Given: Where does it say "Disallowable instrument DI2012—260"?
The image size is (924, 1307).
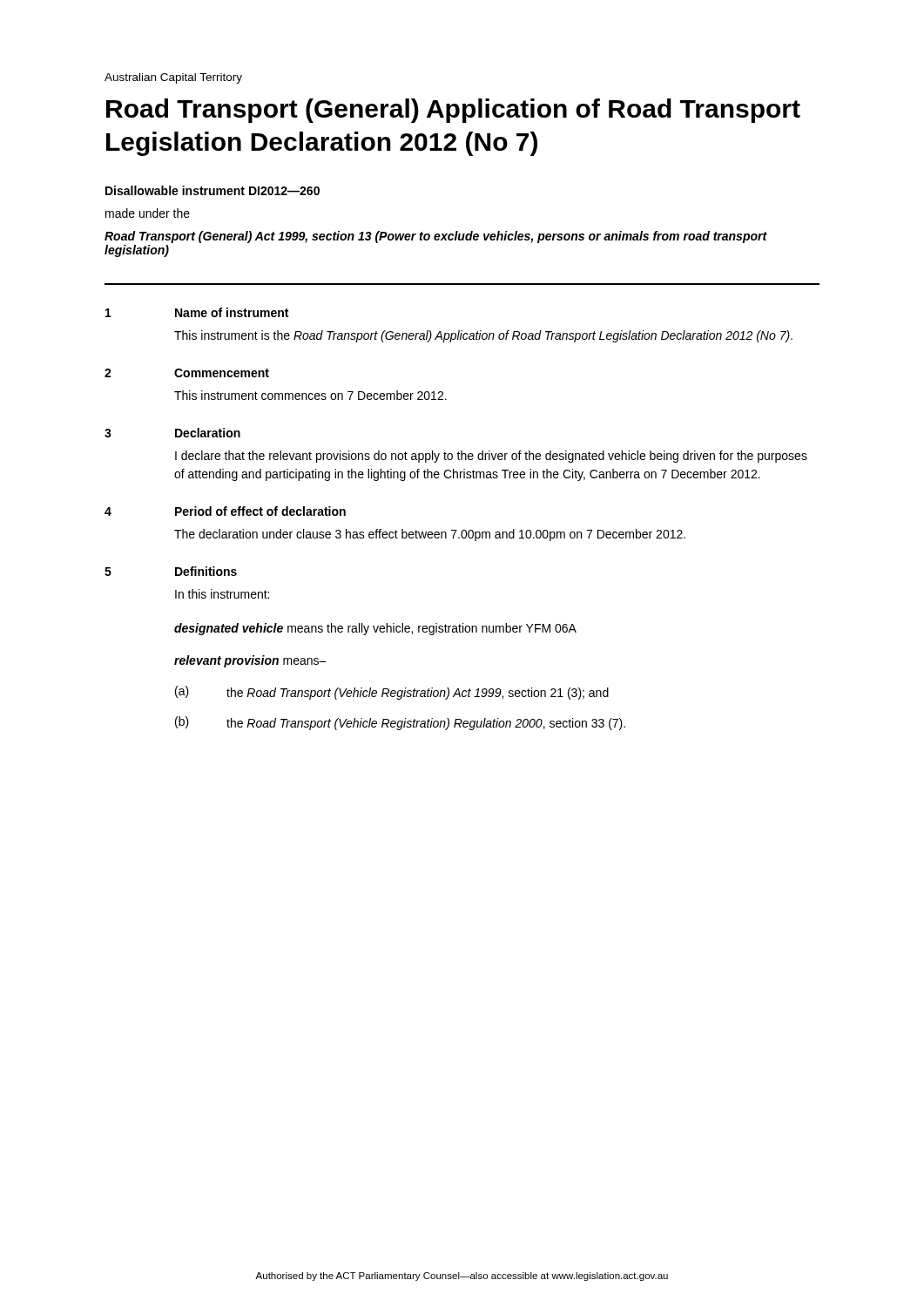Looking at the screenshot, I should (x=212, y=191).
